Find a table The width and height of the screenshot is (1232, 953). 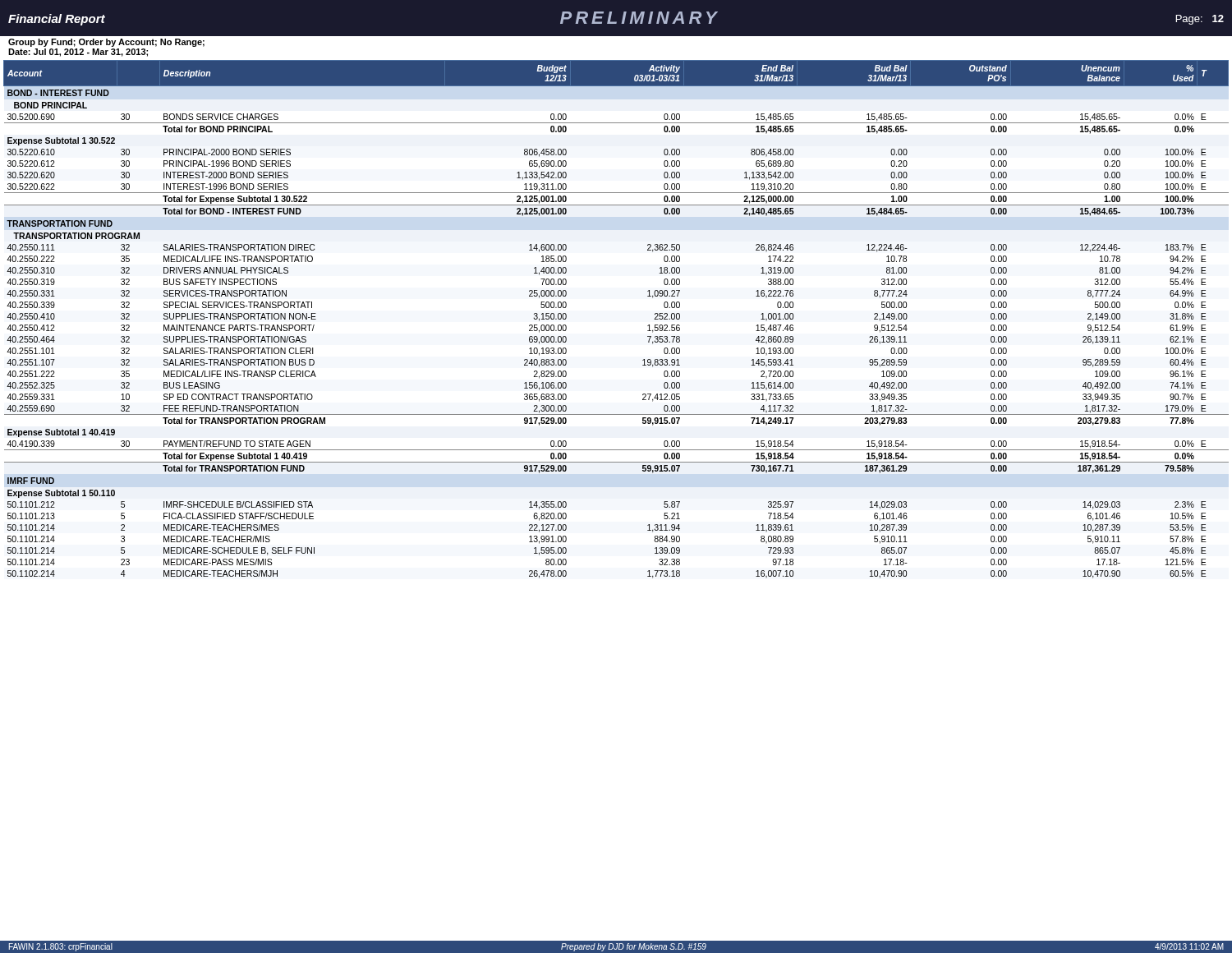(616, 320)
